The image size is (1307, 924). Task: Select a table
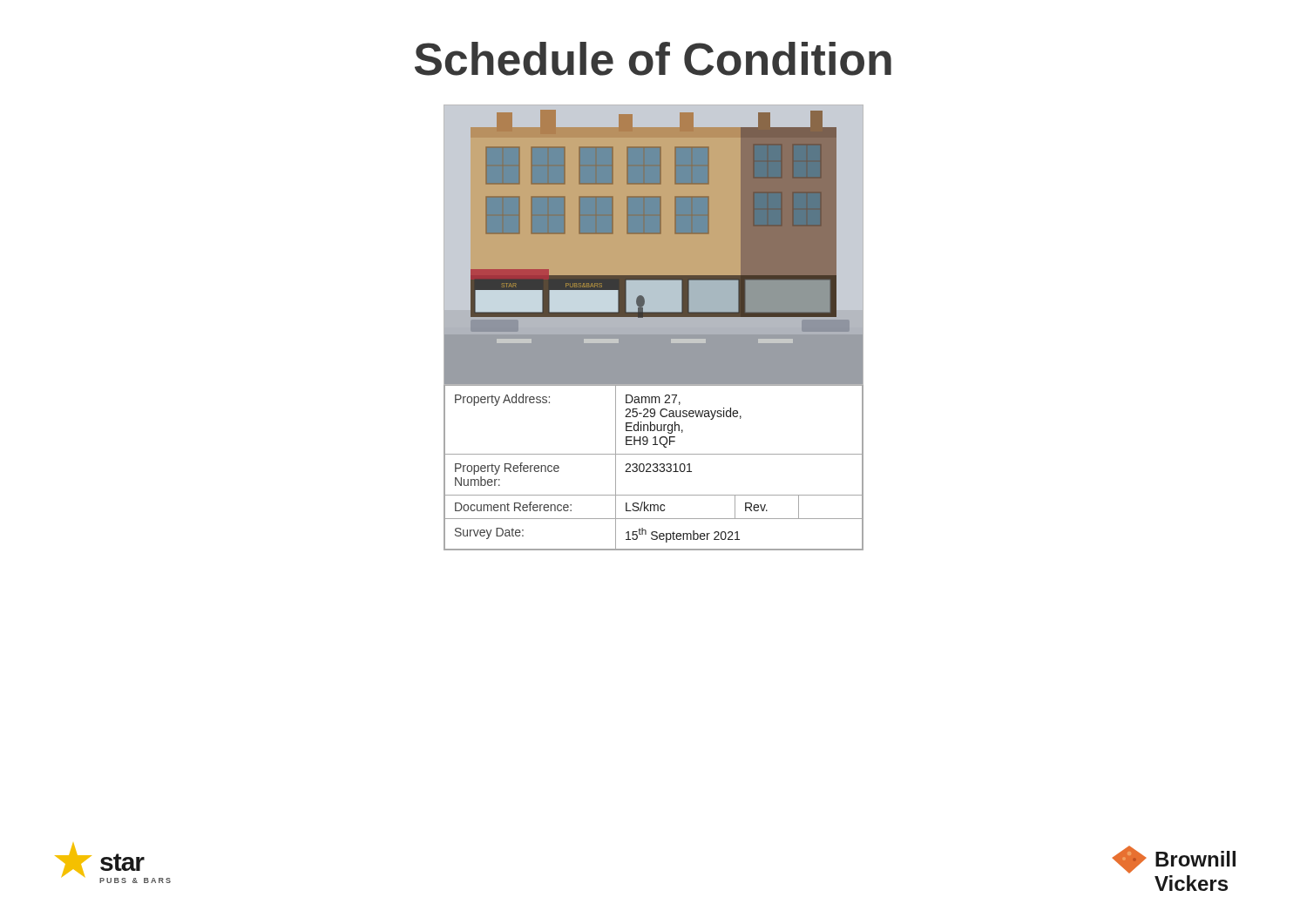point(654,467)
